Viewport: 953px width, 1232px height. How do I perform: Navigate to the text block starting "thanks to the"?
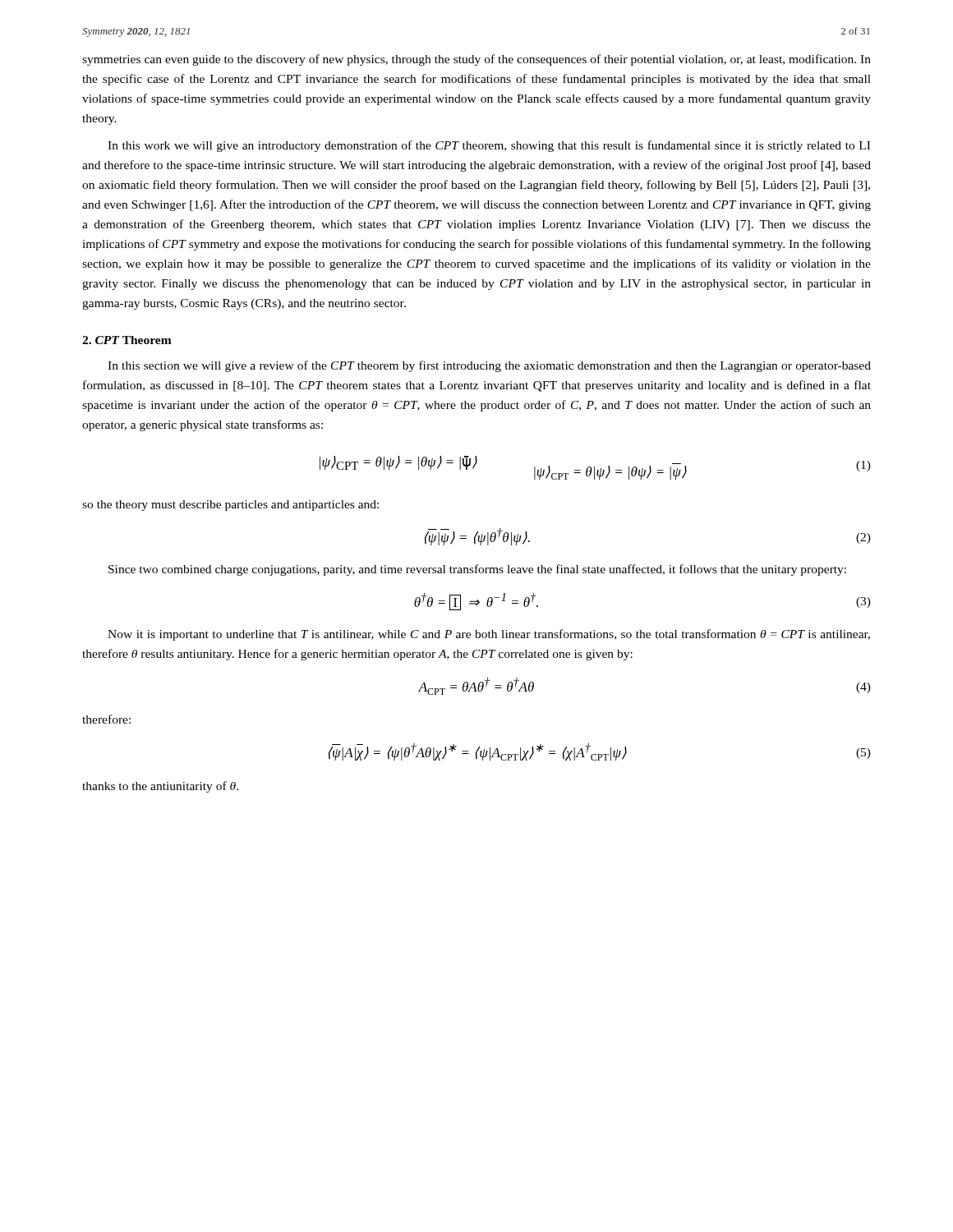pyautogui.click(x=160, y=787)
